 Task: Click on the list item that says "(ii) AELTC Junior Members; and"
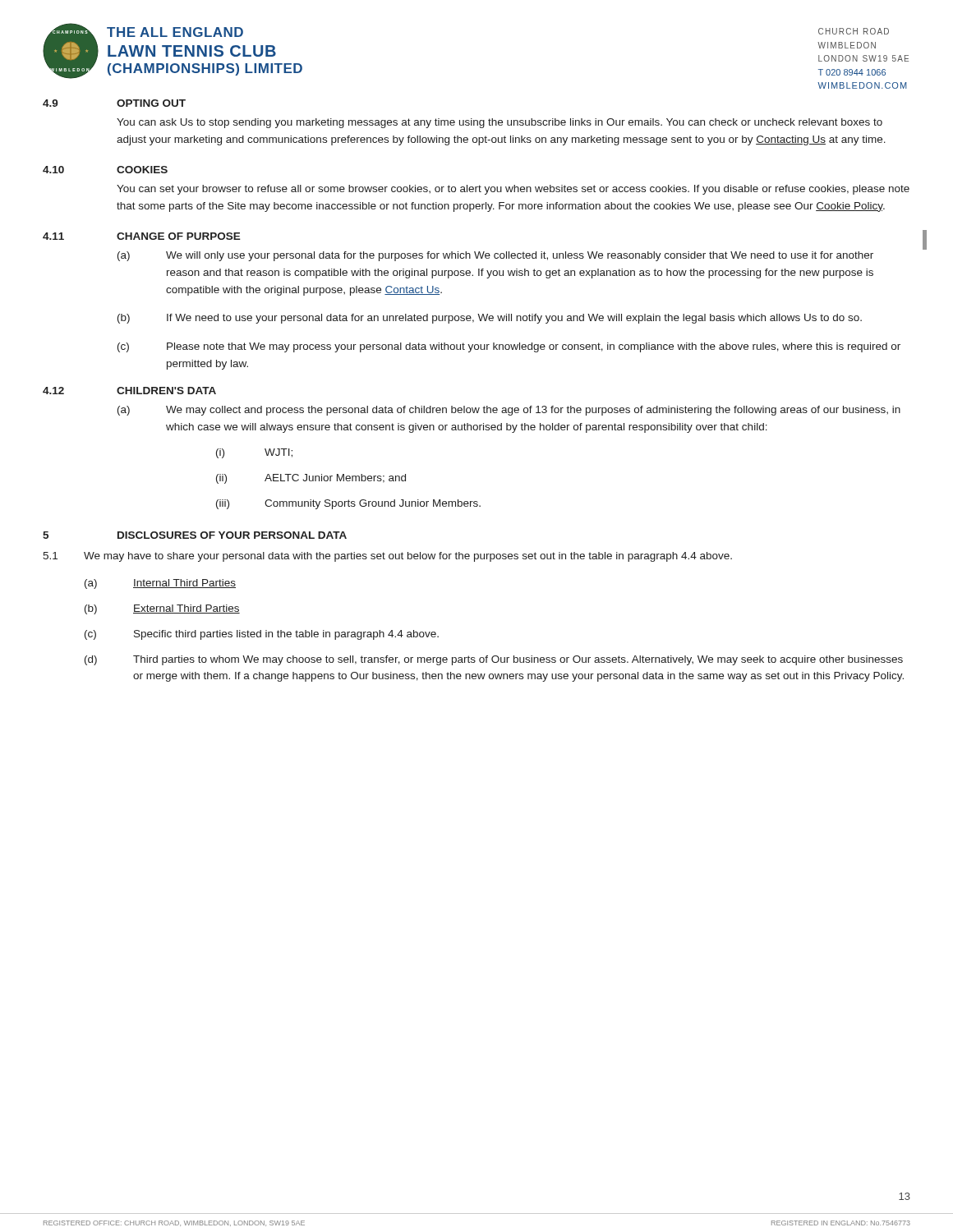tap(311, 479)
